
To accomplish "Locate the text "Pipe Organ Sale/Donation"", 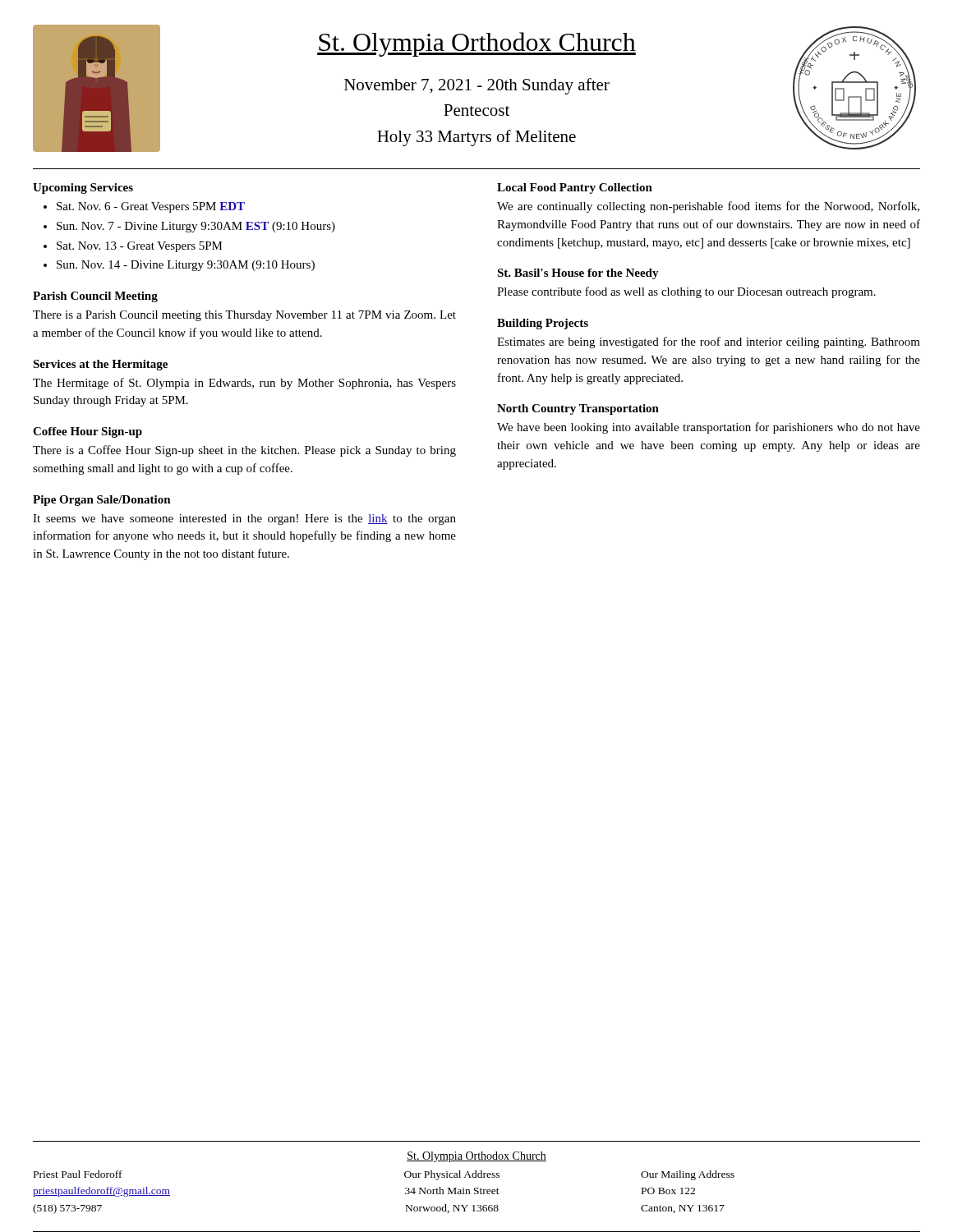I will click(102, 501).
